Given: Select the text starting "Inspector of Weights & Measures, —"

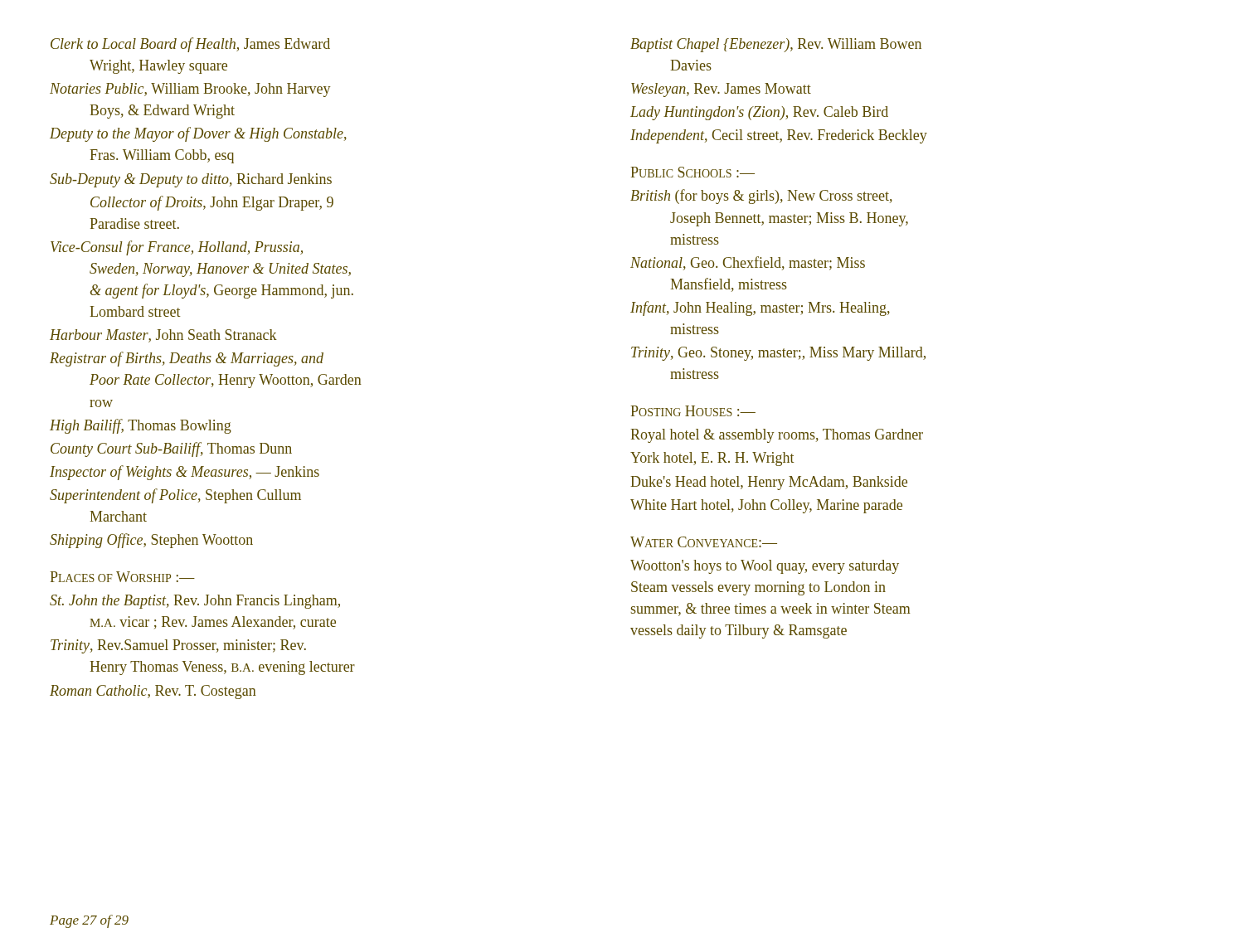Looking at the screenshot, I should (185, 472).
